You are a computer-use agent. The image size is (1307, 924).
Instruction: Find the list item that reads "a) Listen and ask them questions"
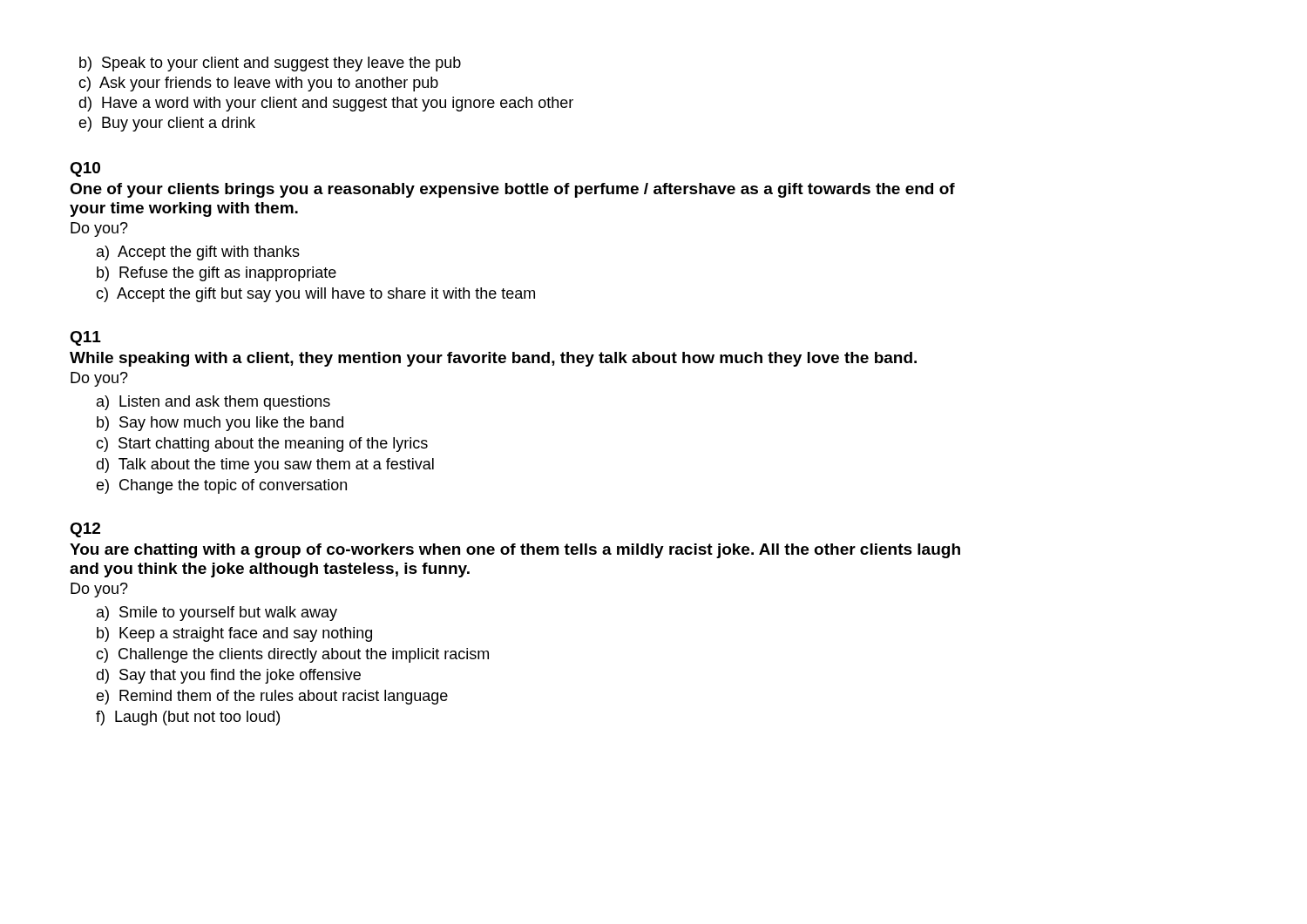213,401
